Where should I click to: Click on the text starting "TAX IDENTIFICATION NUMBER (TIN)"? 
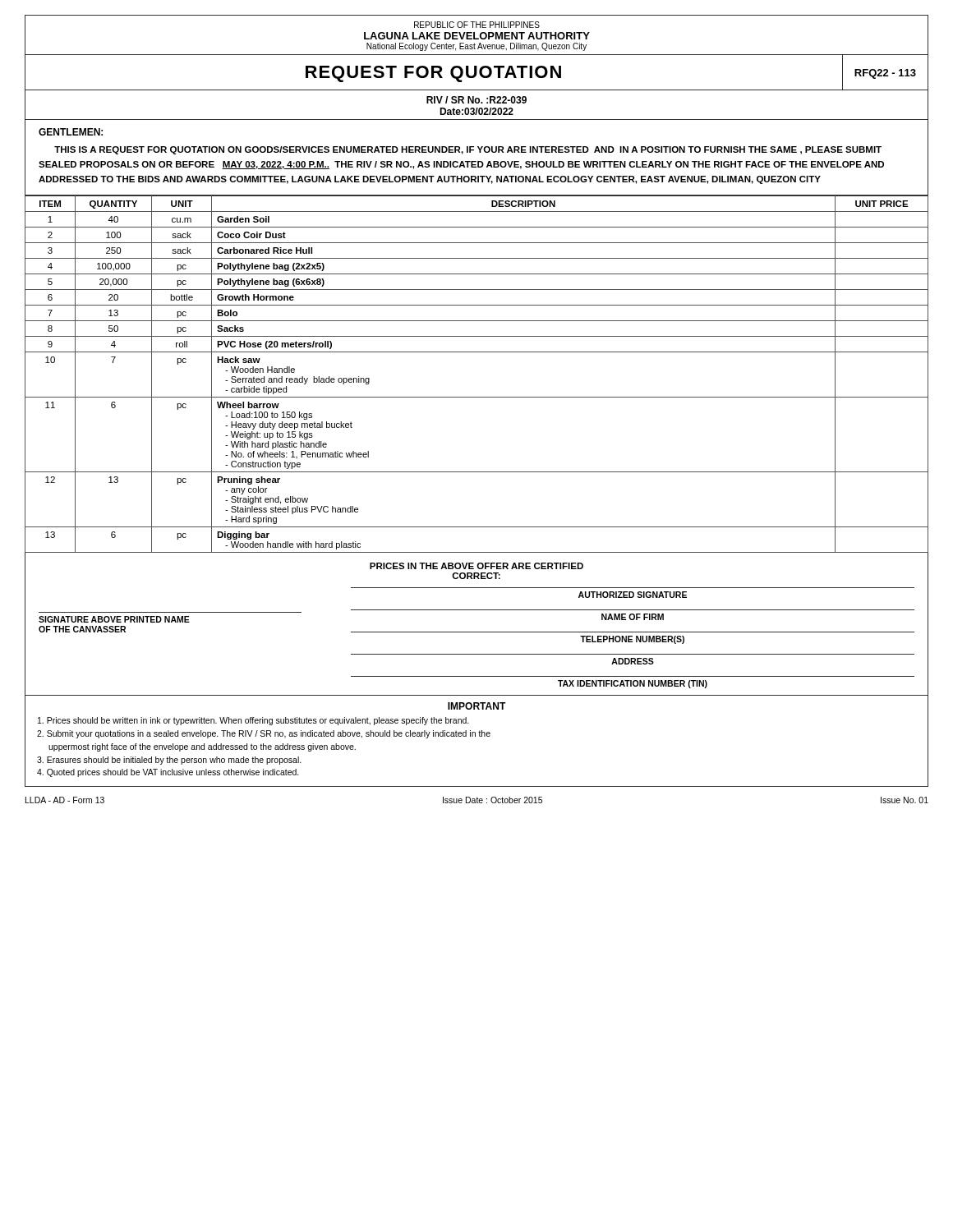[x=633, y=683]
